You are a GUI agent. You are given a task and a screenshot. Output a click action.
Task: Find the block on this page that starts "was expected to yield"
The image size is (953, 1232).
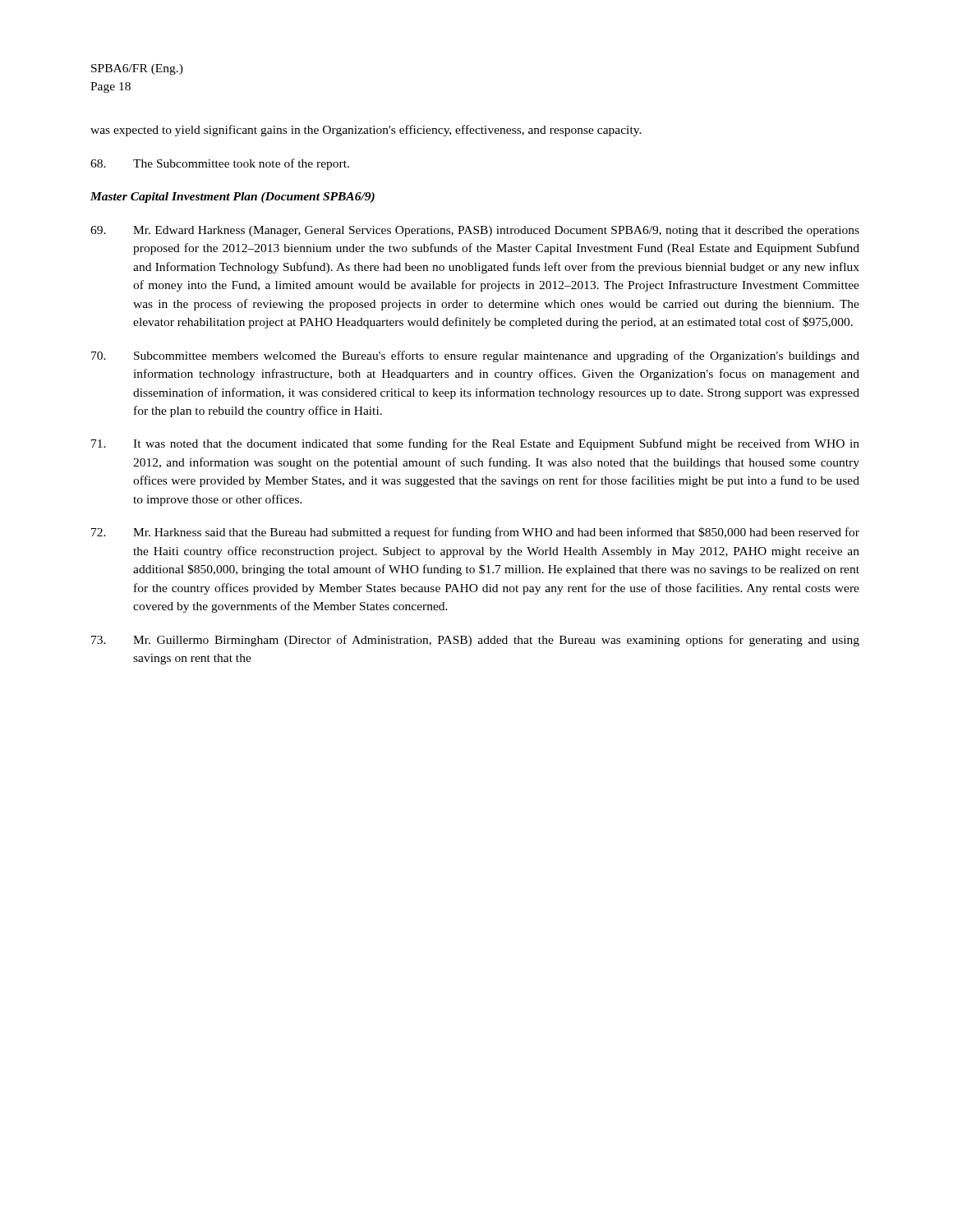pyautogui.click(x=476, y=130)
